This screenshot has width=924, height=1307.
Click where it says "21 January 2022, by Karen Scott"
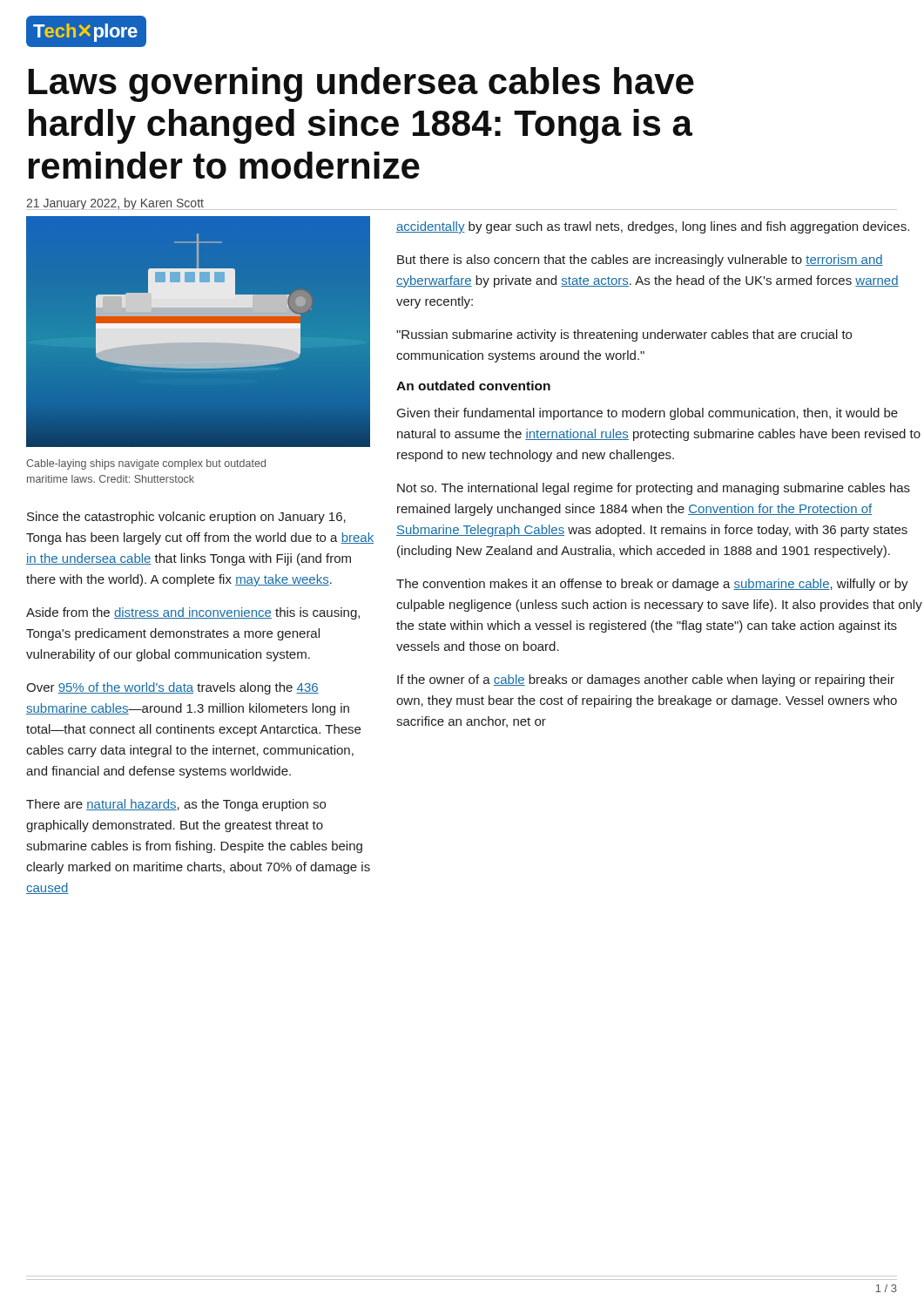tap(115, 203)
